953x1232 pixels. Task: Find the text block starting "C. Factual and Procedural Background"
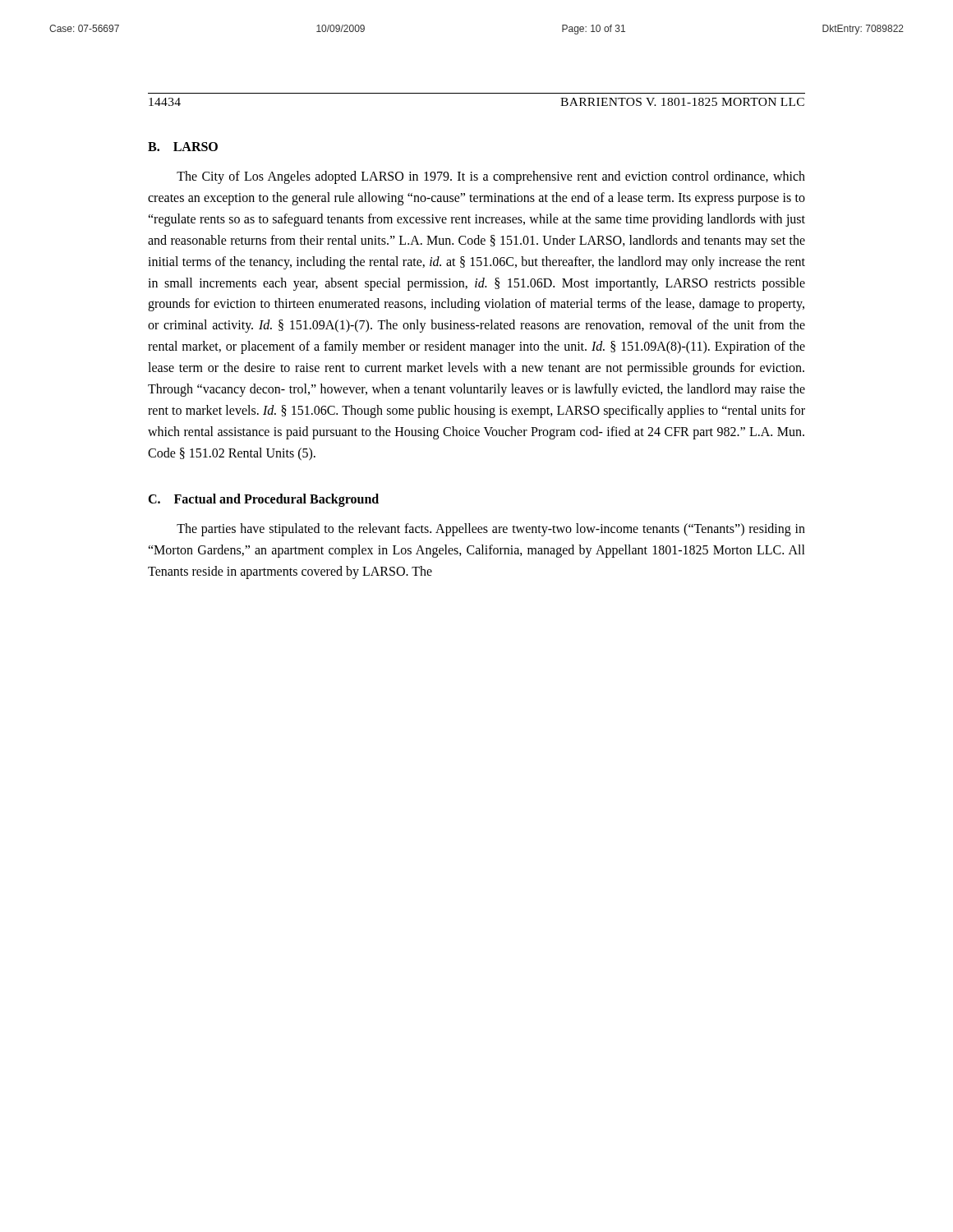[x=263, y=499]
